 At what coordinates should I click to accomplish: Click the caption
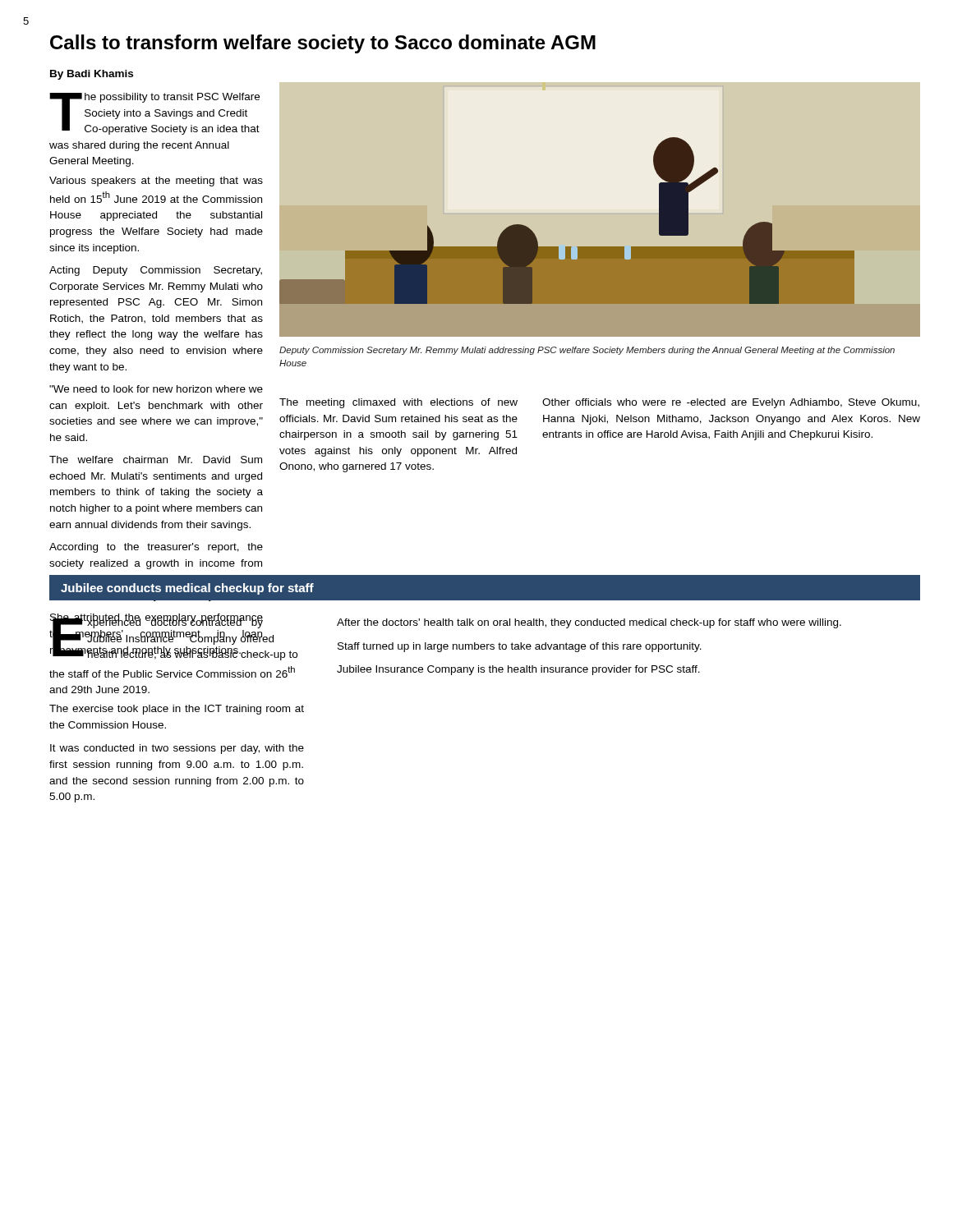pos(587,356)
